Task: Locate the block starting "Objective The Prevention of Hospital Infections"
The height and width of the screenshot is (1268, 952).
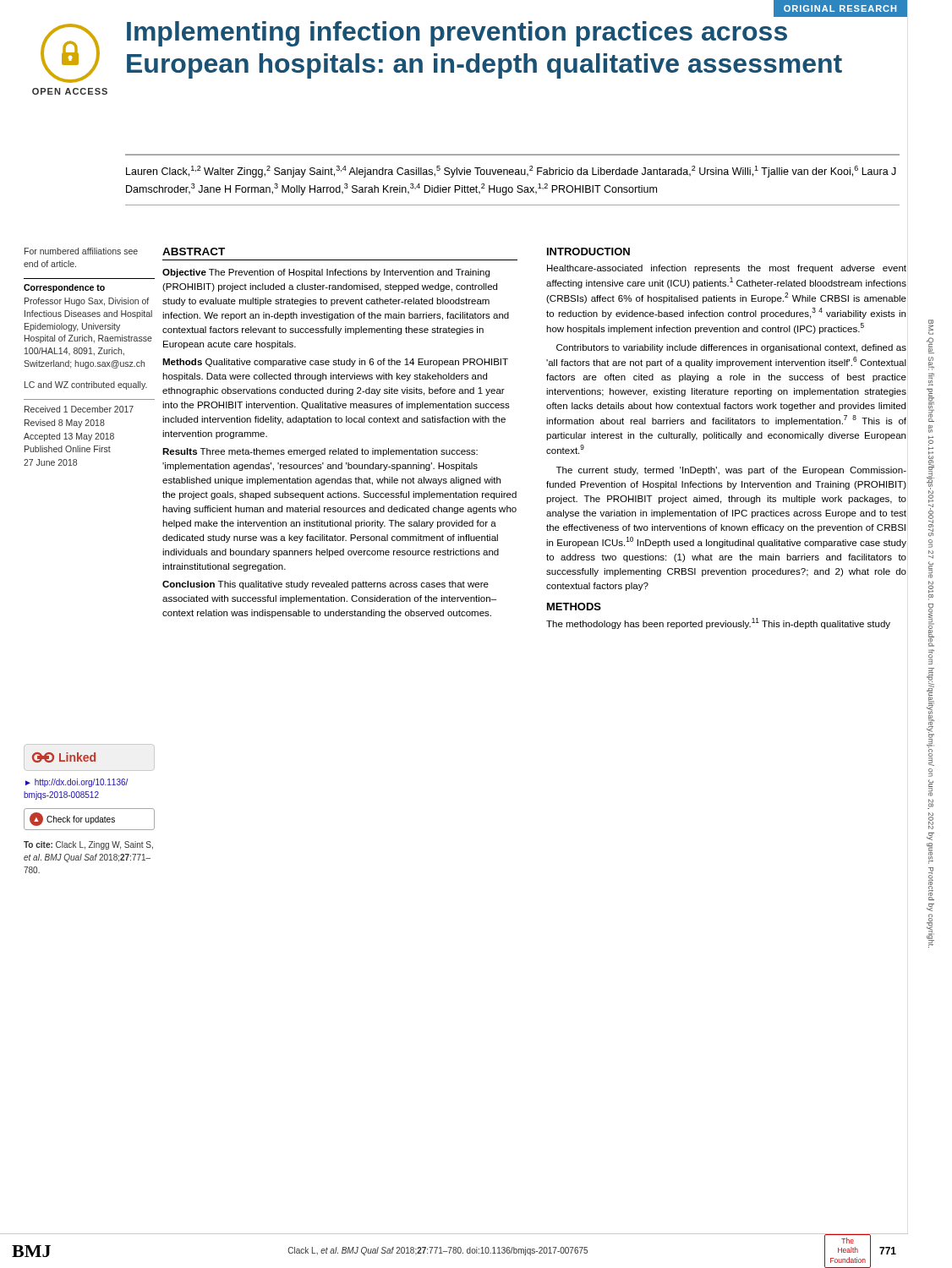Action: [340, 443]
